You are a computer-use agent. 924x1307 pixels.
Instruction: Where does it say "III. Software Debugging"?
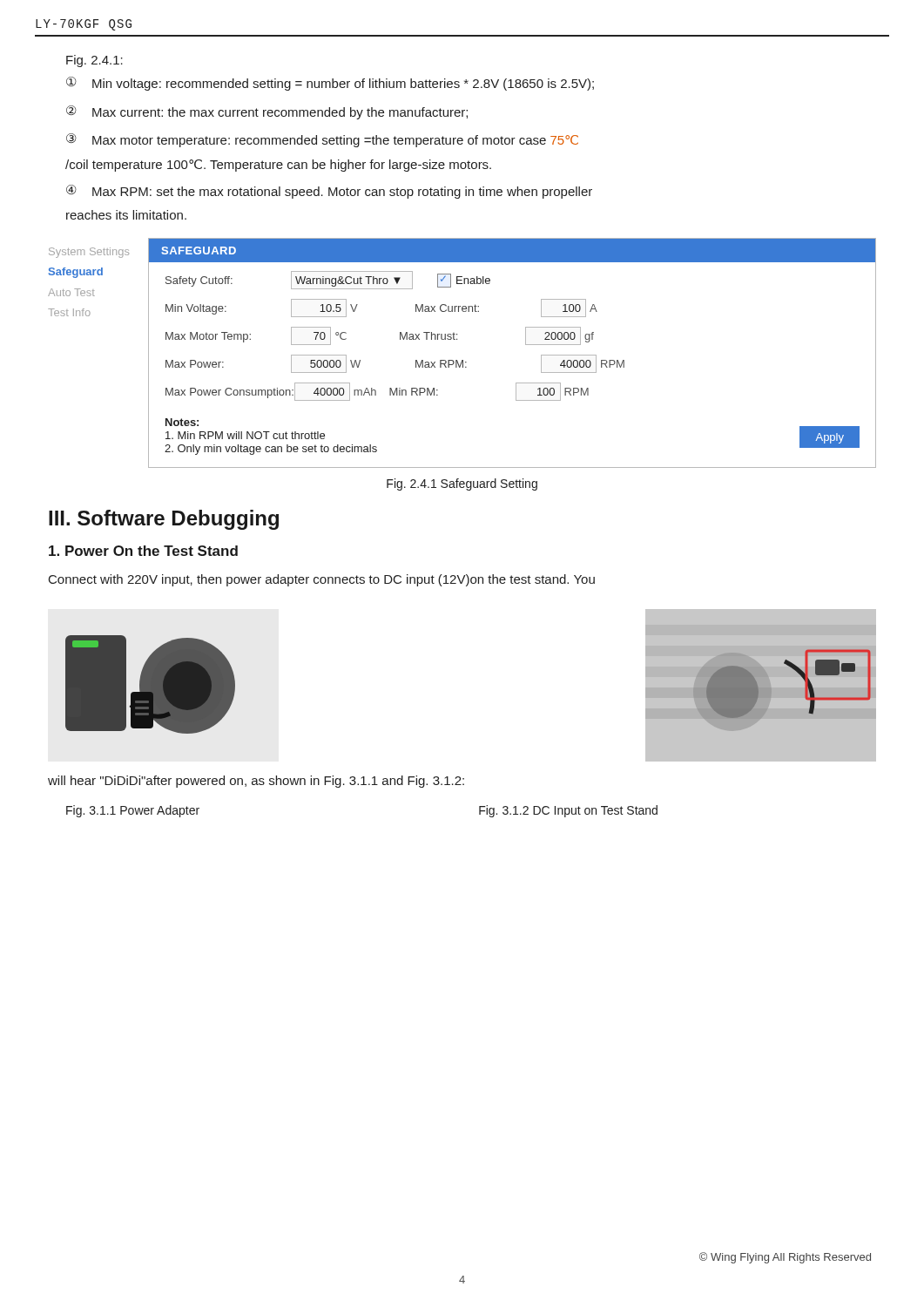[164, 518]
